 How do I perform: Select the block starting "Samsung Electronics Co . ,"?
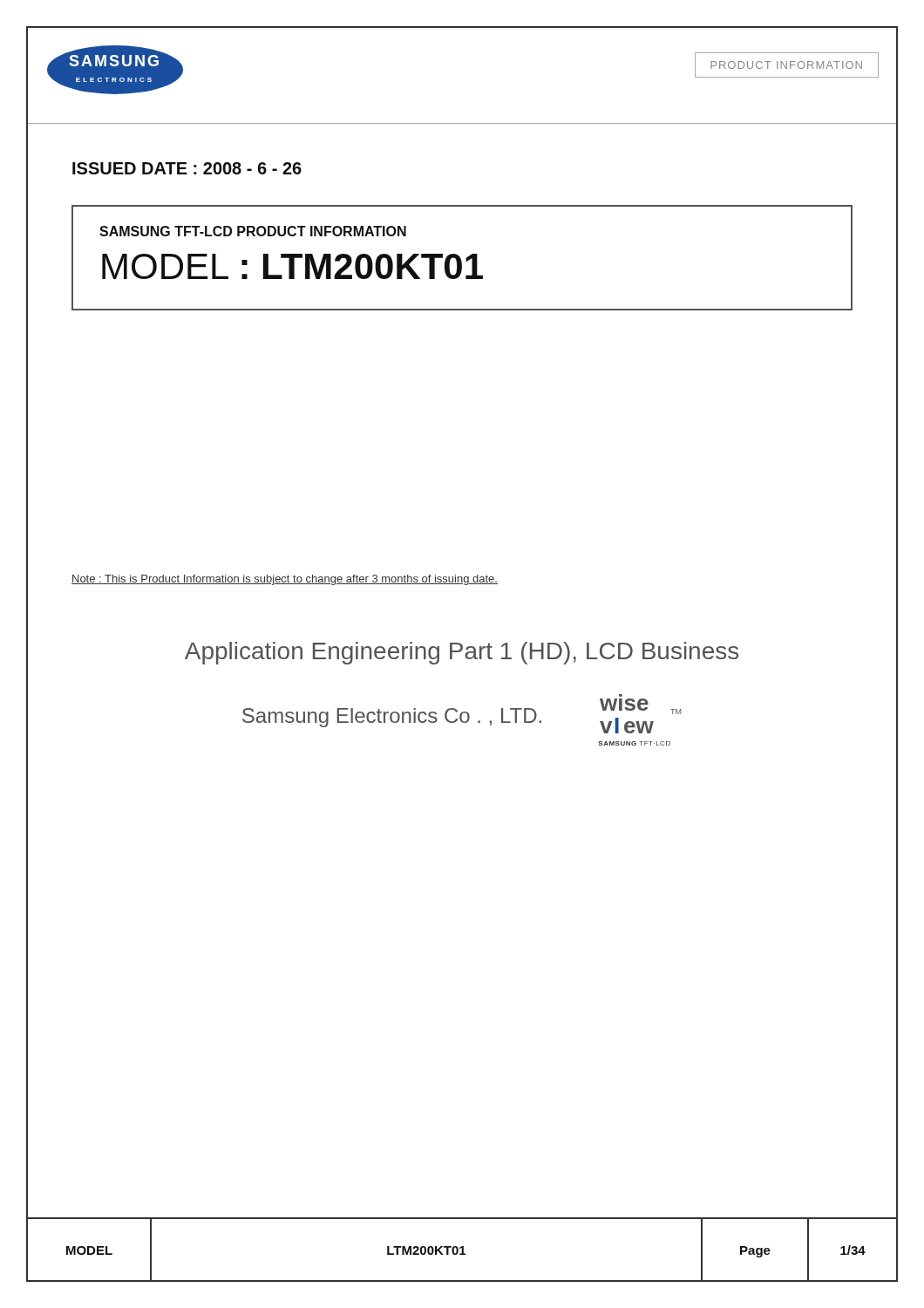coord(392,715)
